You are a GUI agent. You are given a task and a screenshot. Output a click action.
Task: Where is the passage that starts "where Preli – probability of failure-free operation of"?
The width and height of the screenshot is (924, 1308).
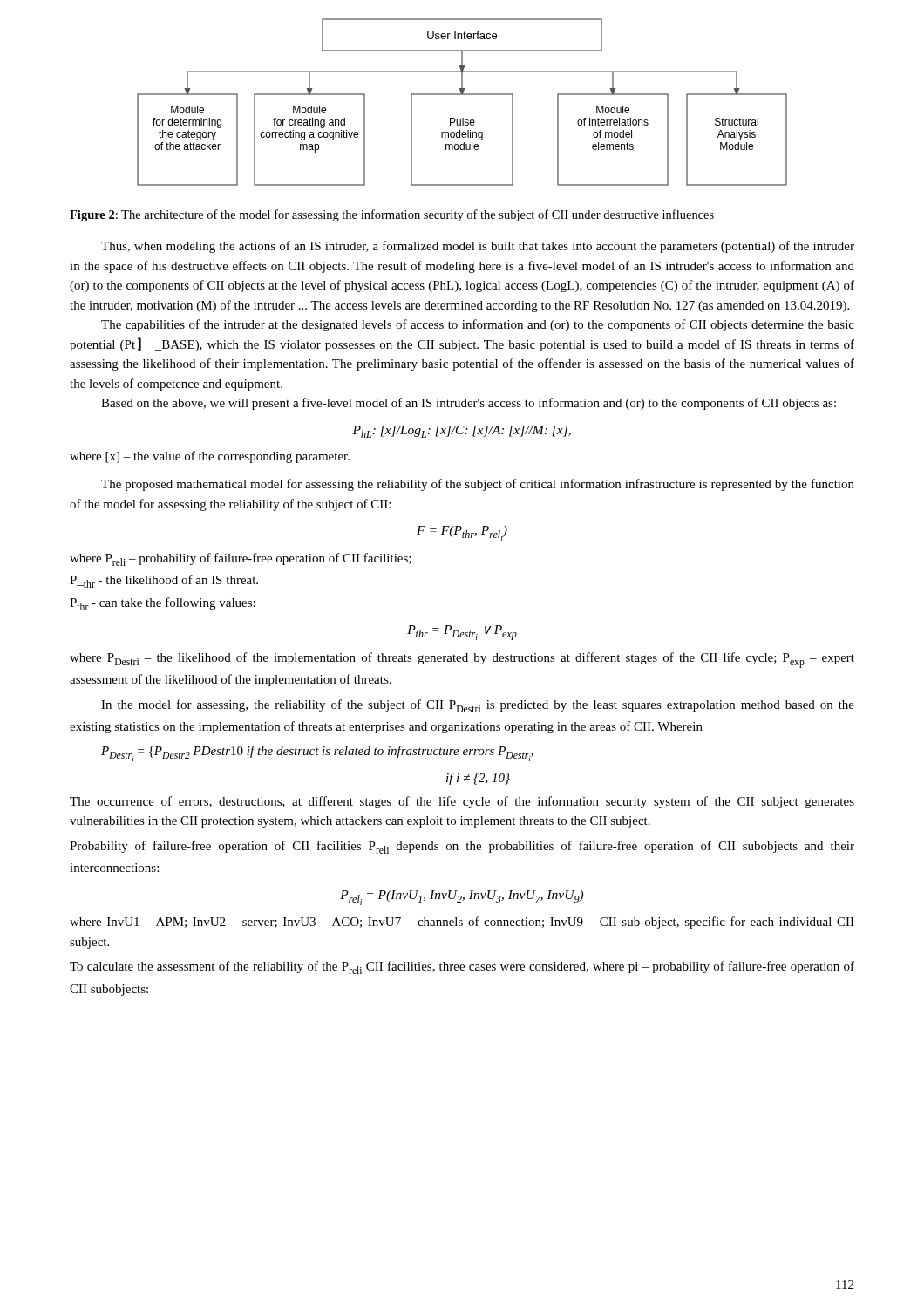(x=241, y=559)
